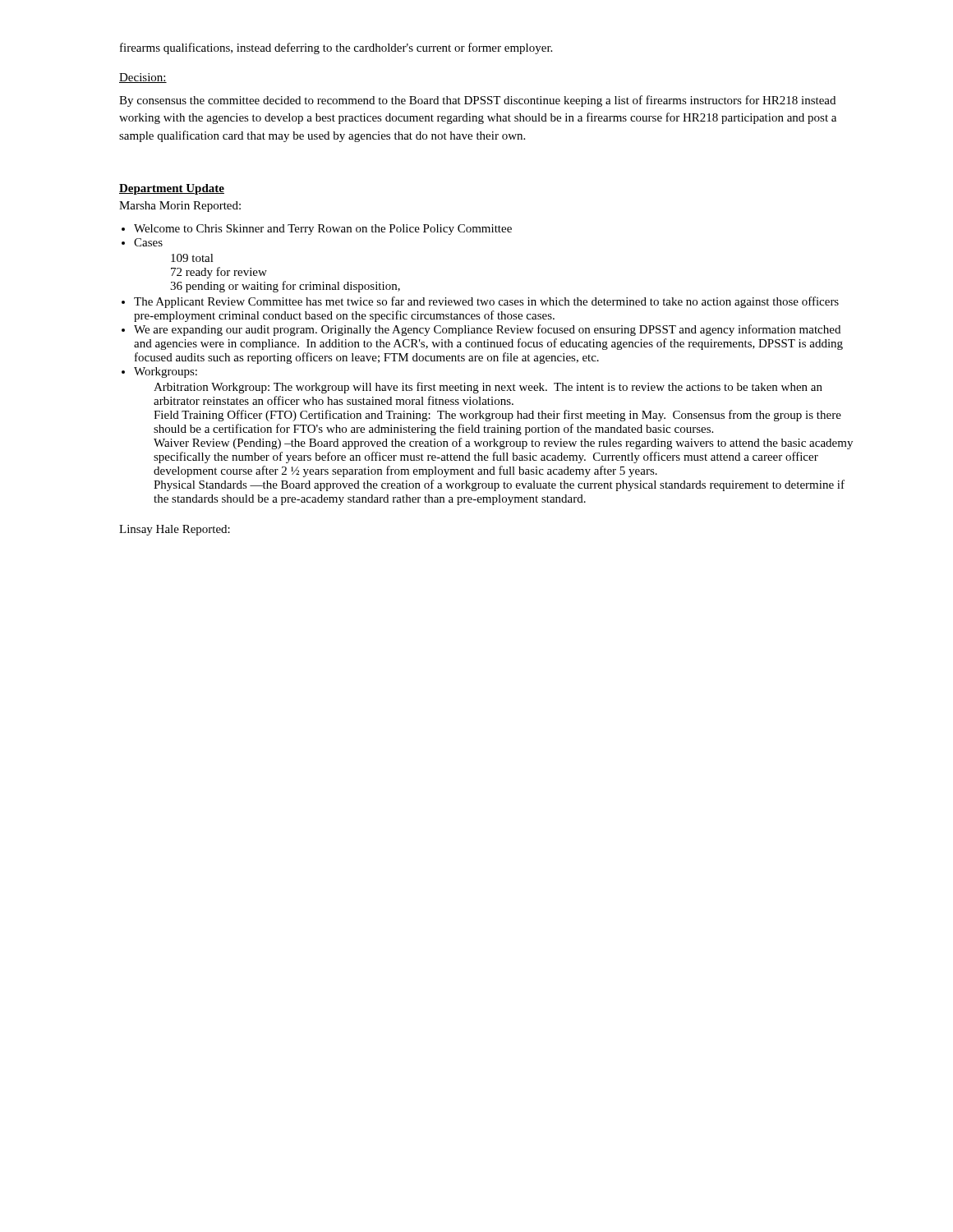Navigate to the element starting "Workgroups: Arbitration Workgroup: The workgroup"
This screenshot has height=1232, width=953.
click(x=494, y=435)
